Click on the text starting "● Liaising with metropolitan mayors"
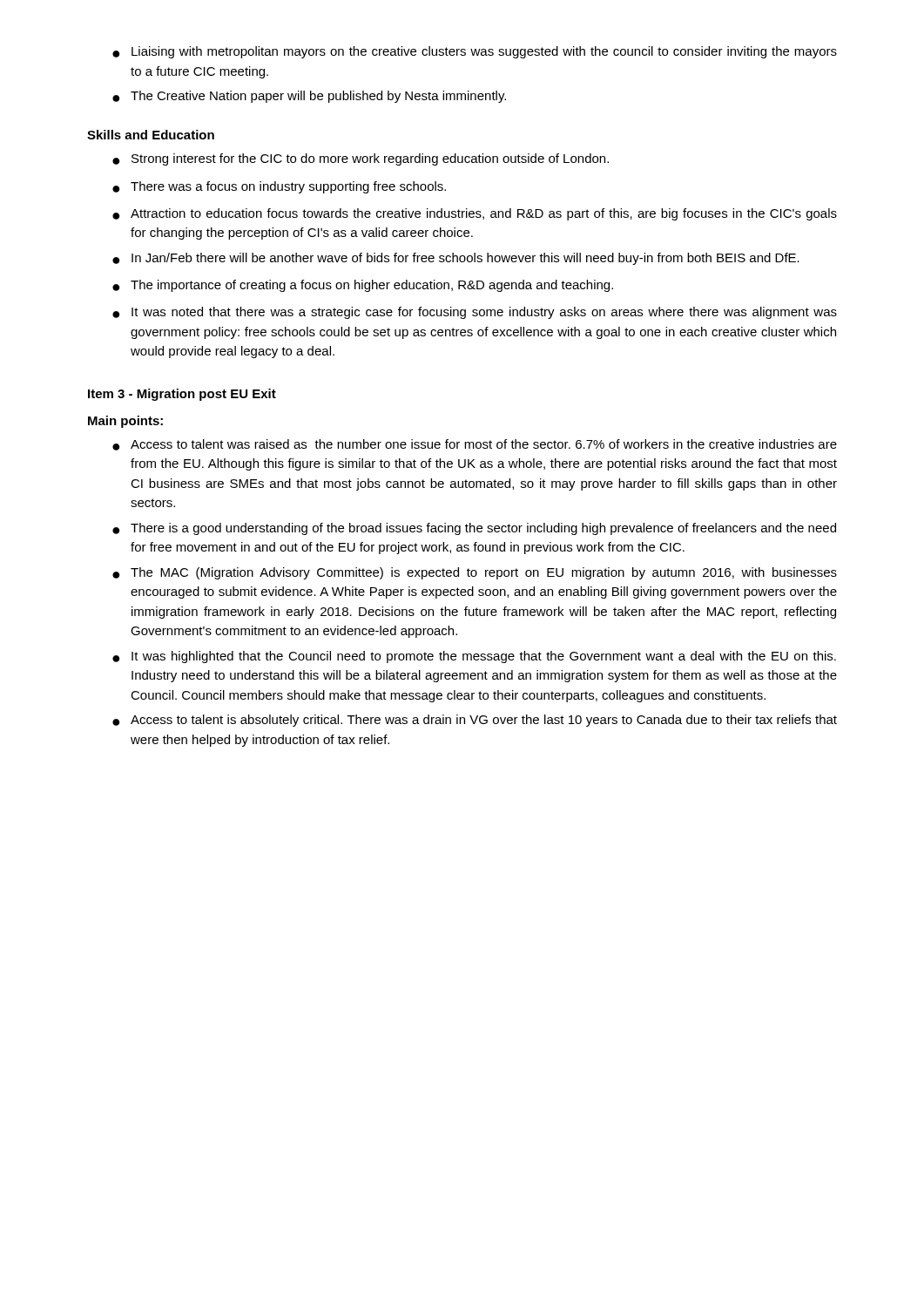 (x=474, y=61)
